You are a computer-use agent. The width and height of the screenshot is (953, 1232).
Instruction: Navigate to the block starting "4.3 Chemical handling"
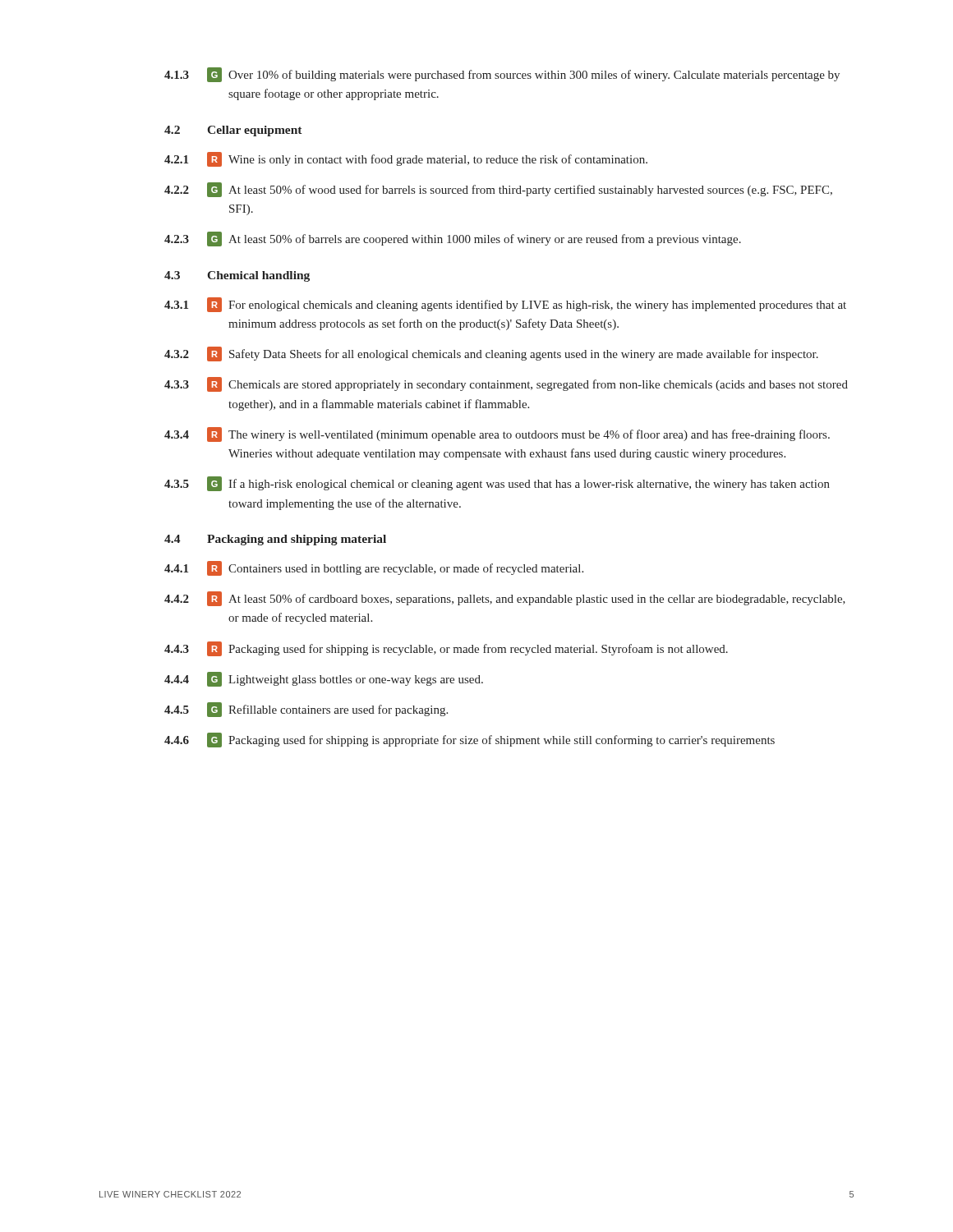237,275
